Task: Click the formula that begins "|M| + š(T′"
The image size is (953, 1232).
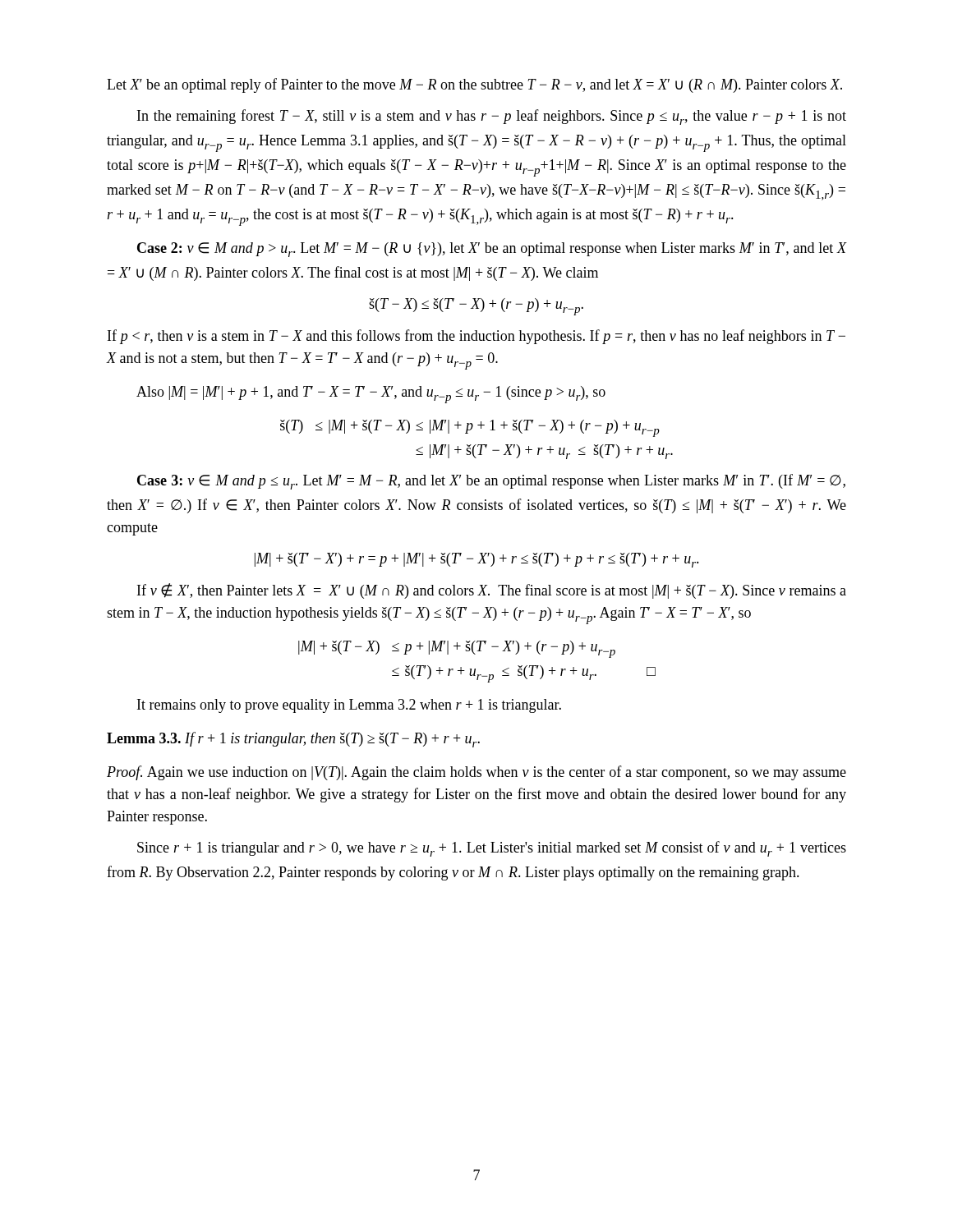Action: (x=476, y=560)
